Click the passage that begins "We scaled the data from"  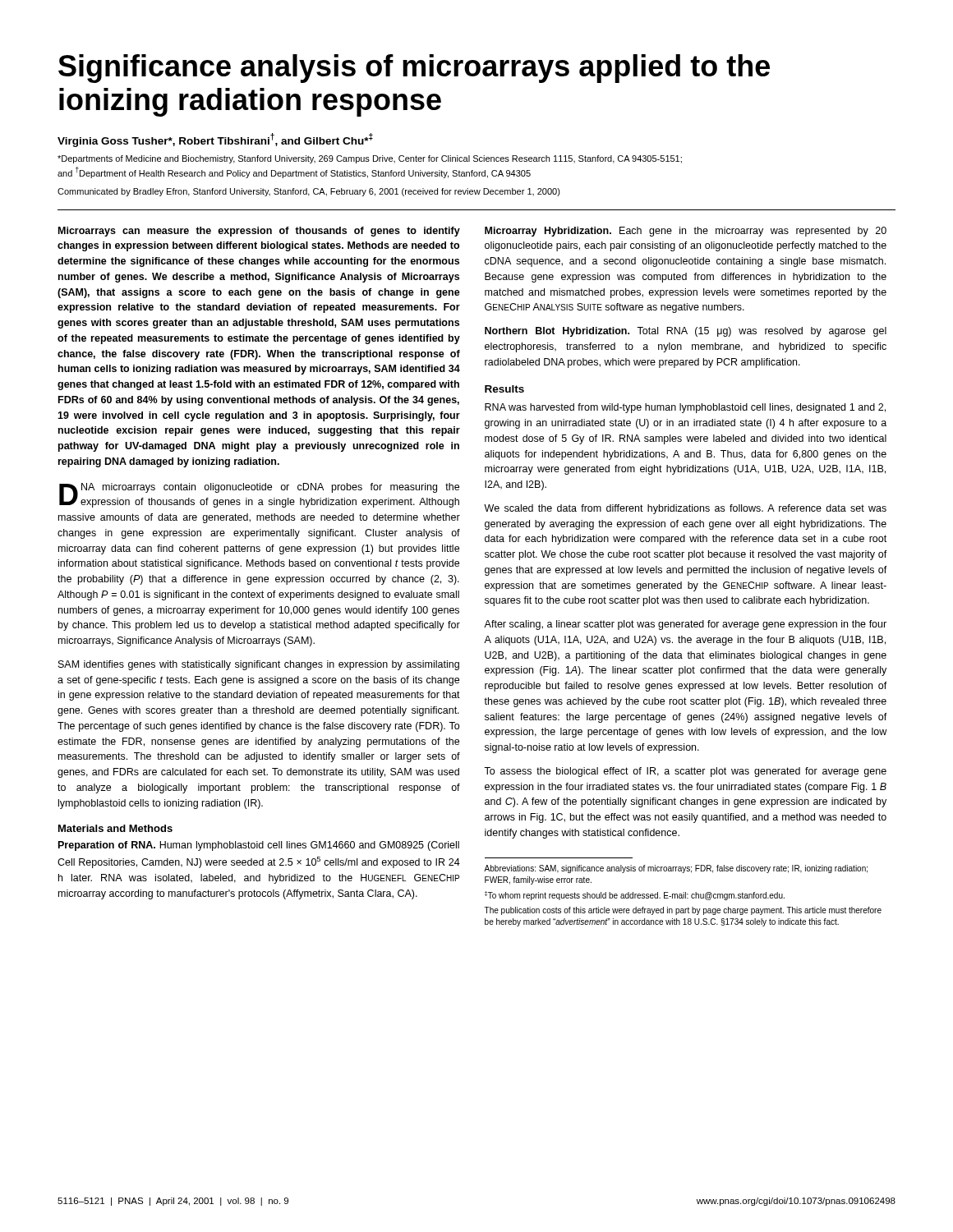click(685, 555)
